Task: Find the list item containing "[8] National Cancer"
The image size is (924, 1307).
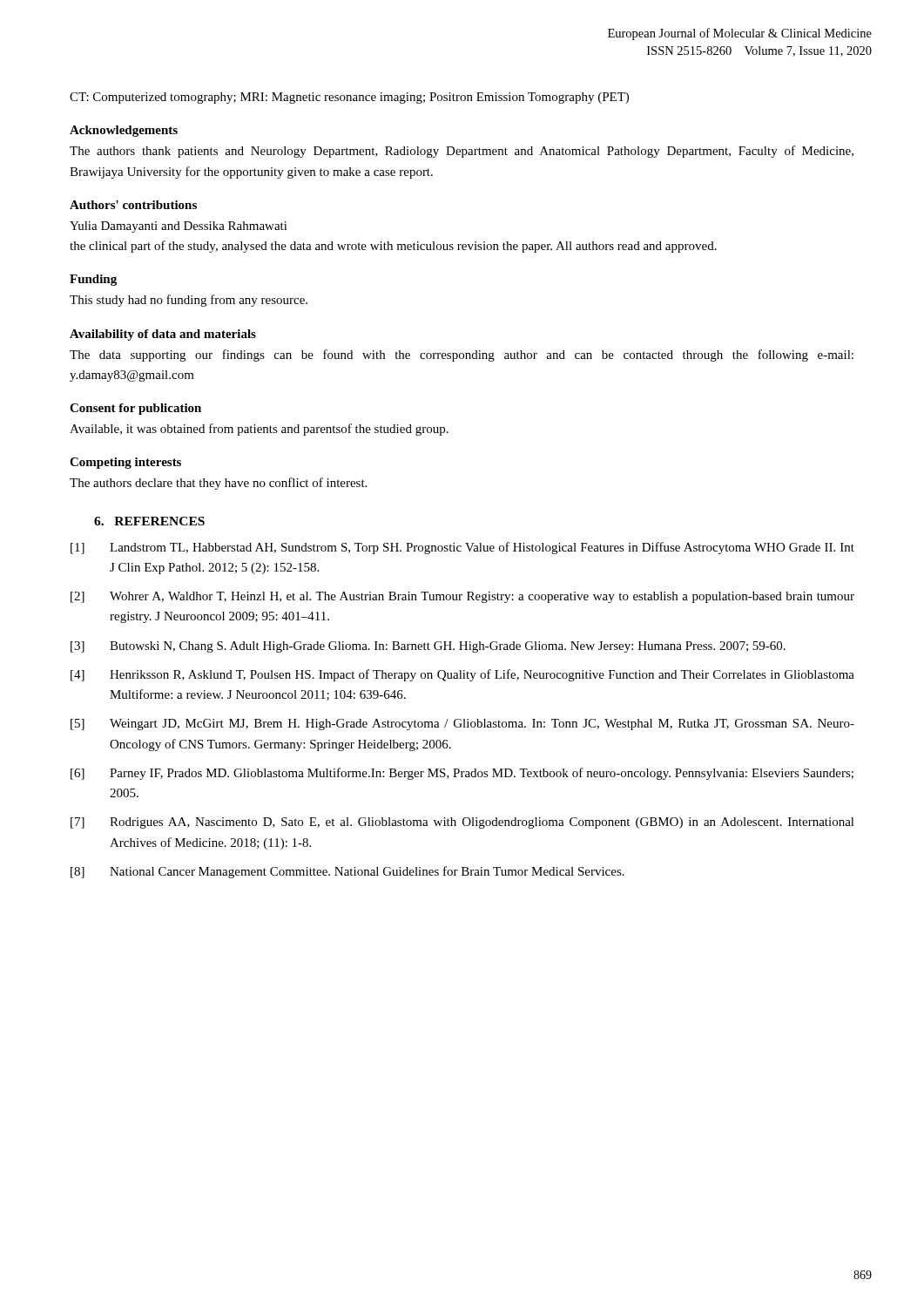Action: click(462, 872)
